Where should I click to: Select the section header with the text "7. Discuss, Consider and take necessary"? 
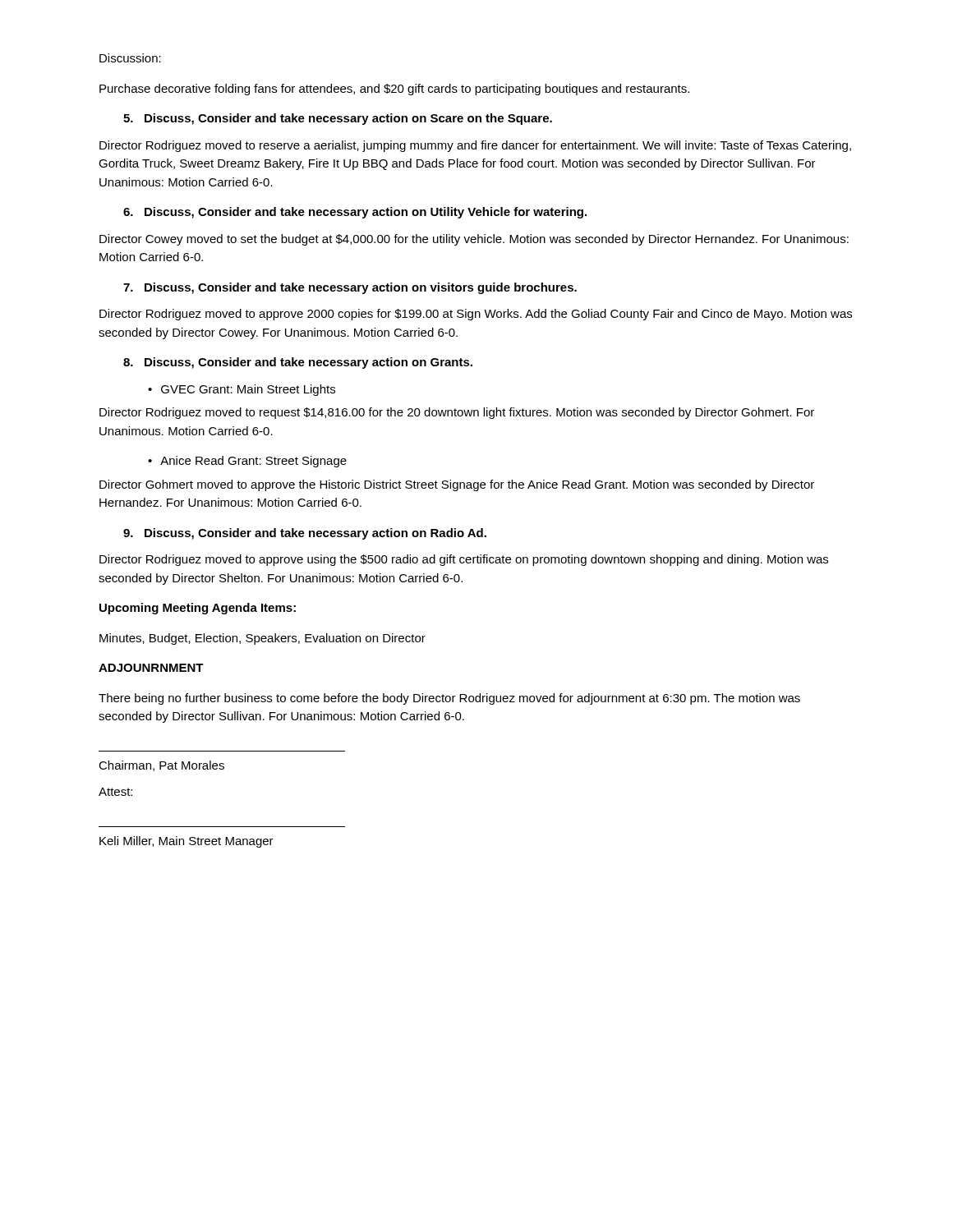coord(350,287)
